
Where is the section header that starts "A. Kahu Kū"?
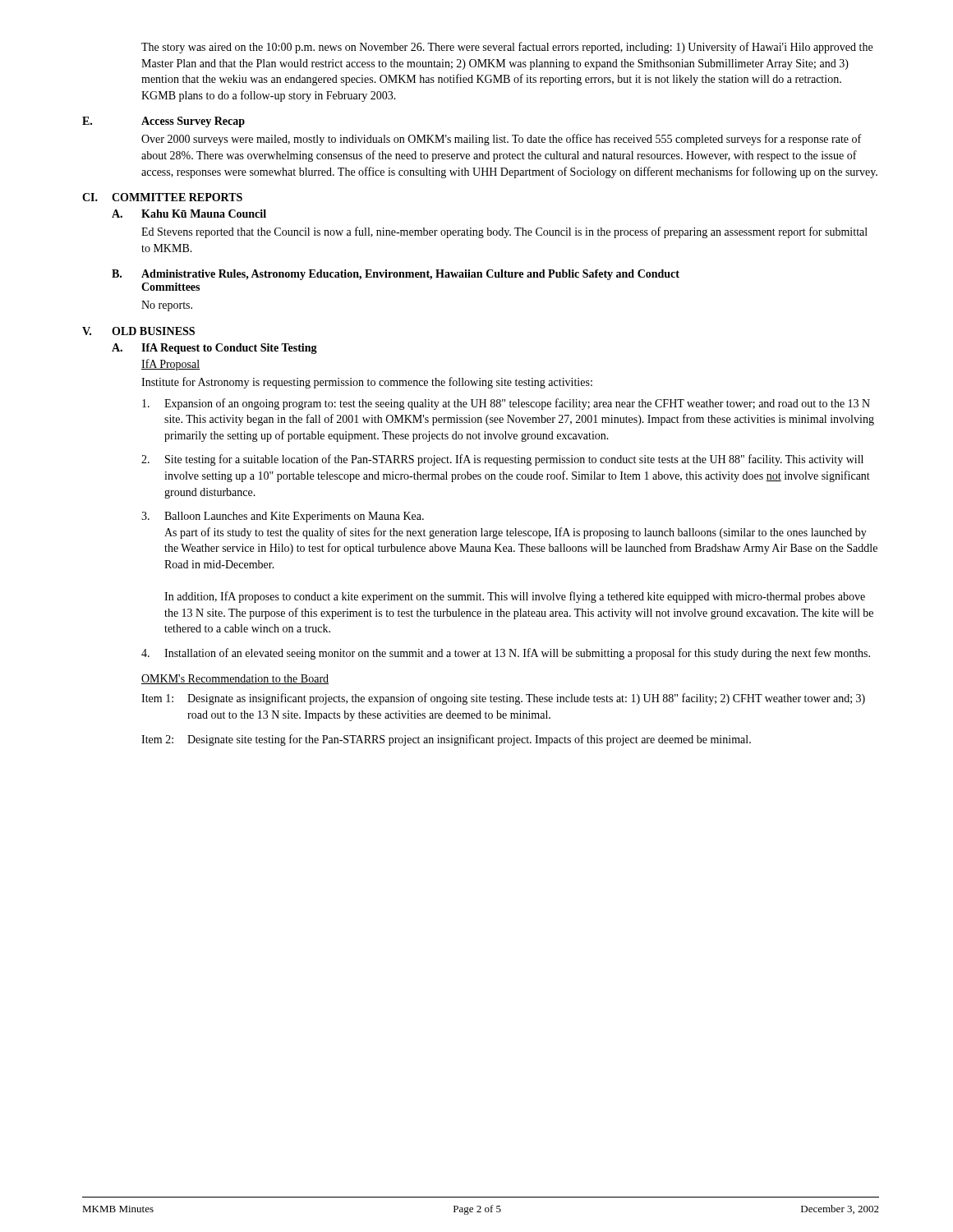click(x=189, y=214)
